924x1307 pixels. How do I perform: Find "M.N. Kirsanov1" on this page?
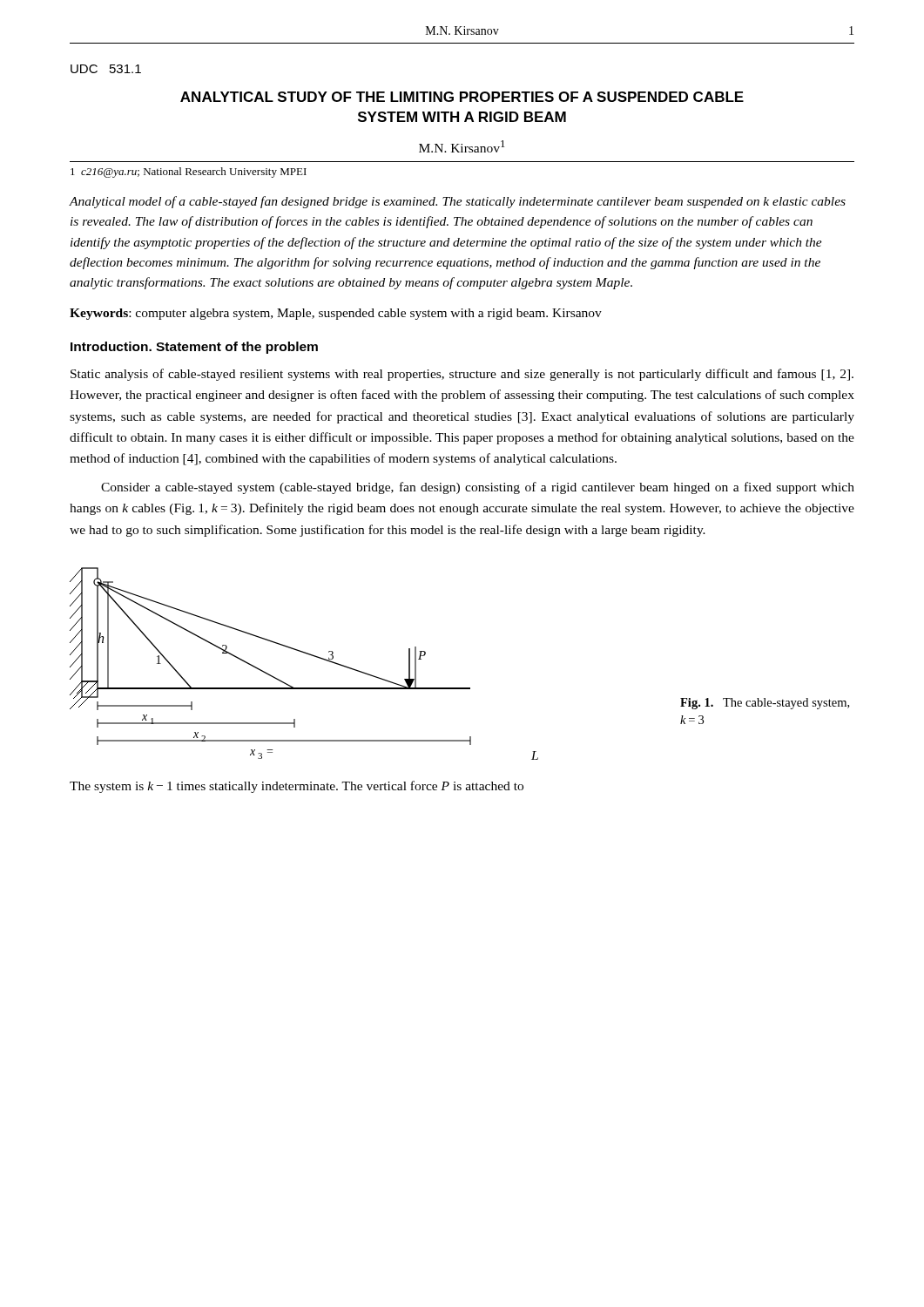point(462,146)
